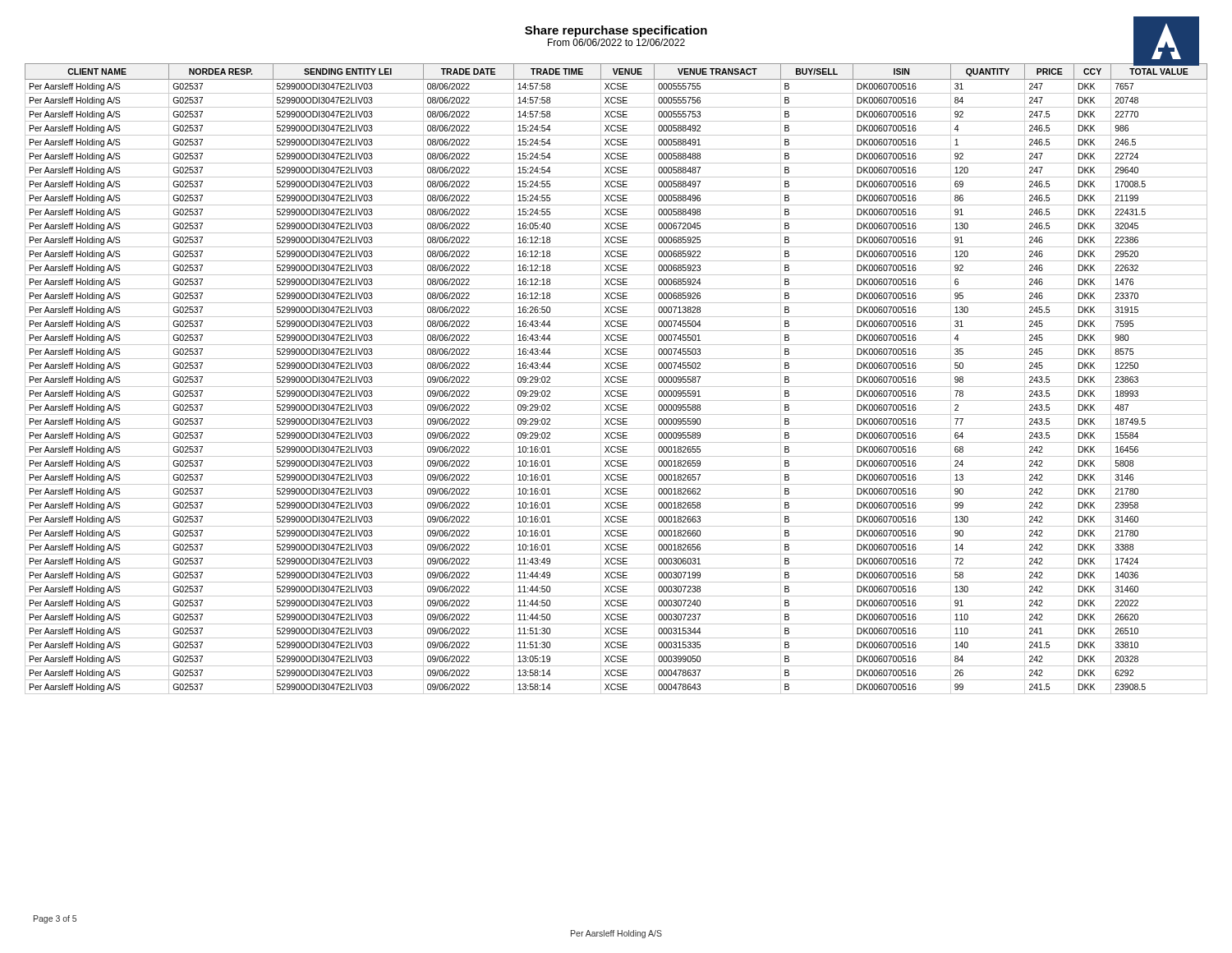Find the title with the text "Share repurchase specification From 06/06/2022 to 12/06/2022"
This screenshot has width=1232, height=953.
616,36
